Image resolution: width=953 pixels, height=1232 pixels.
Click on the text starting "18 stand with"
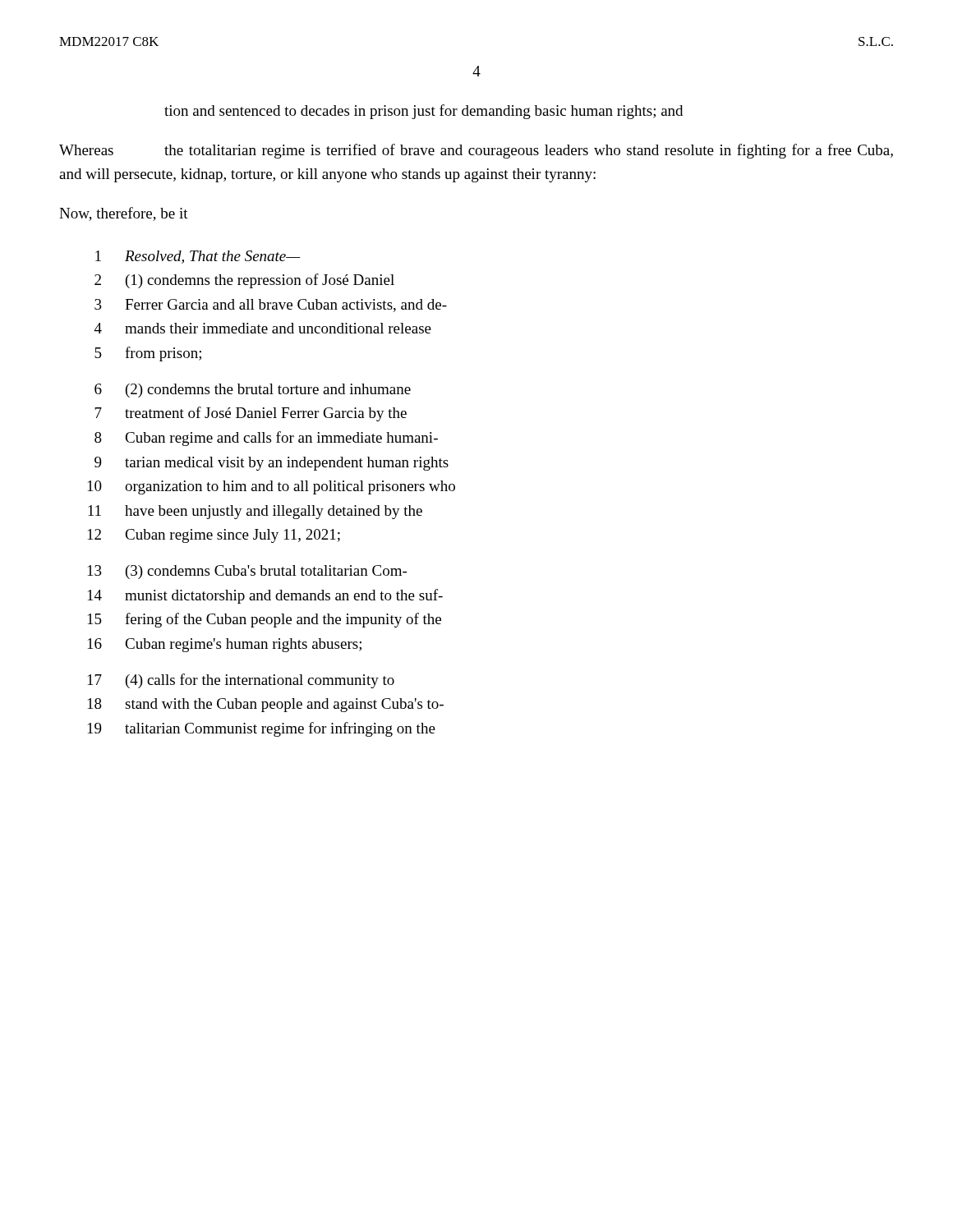click(266, 705)
